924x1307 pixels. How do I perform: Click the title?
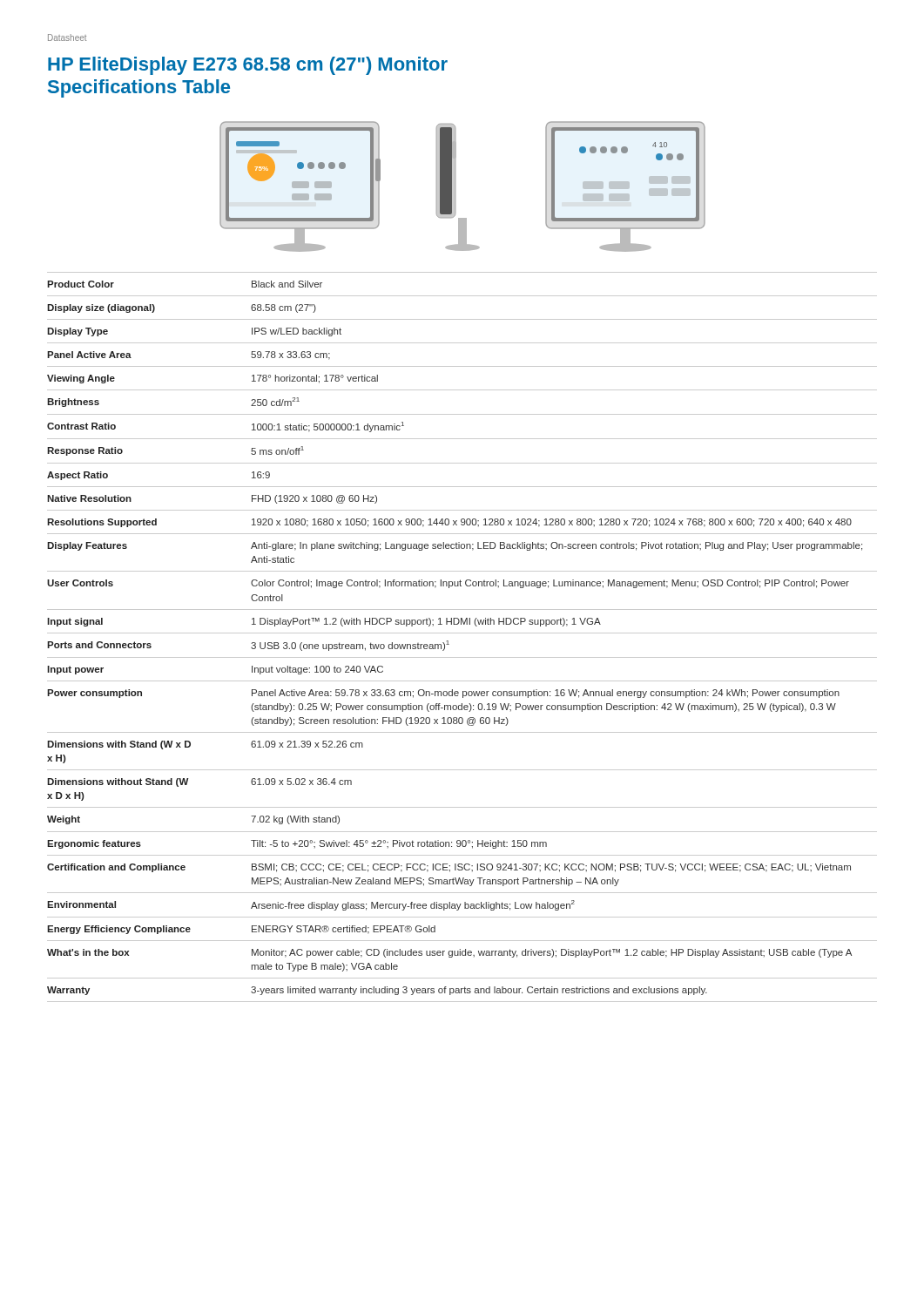[x=462, y=76]
